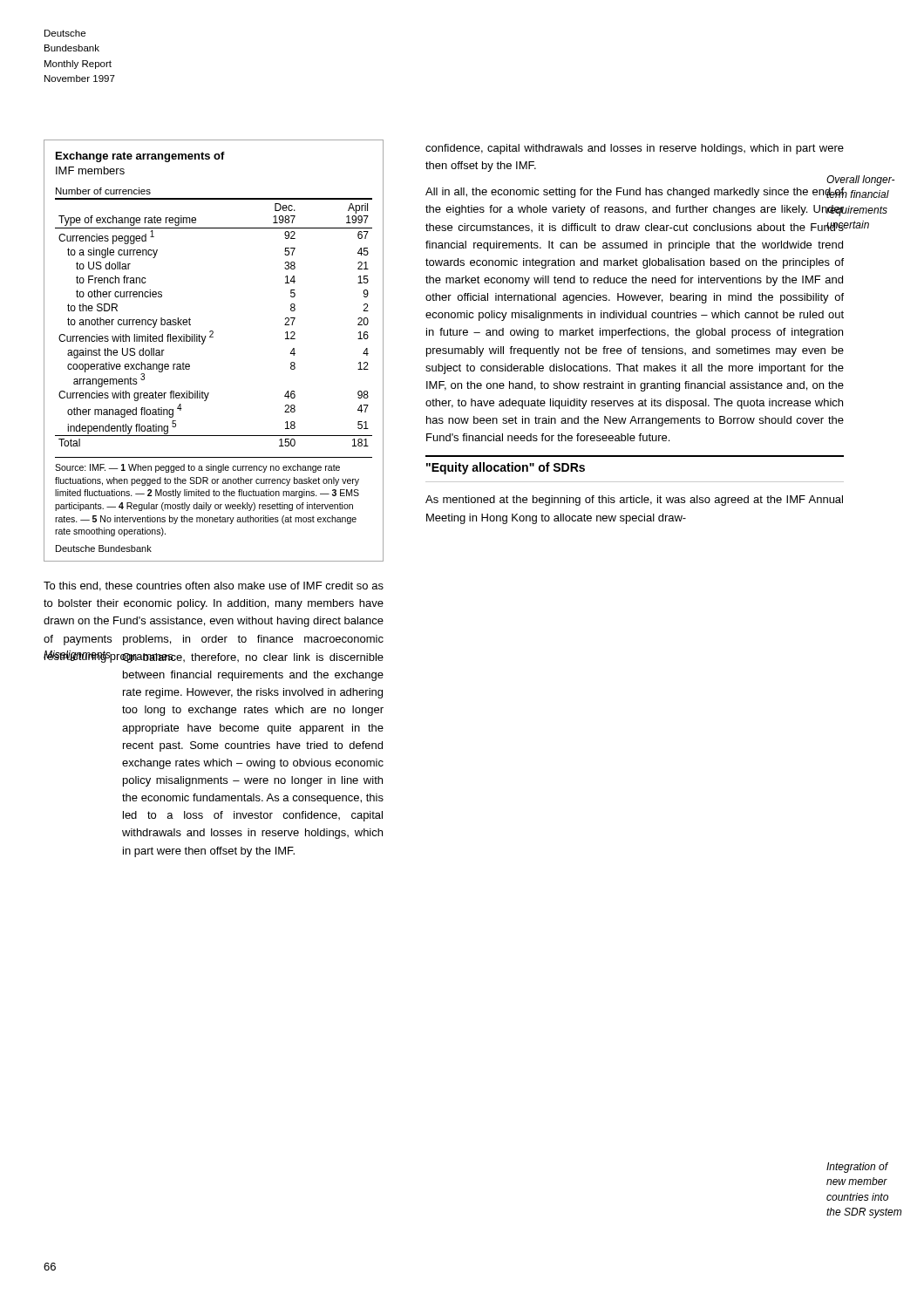Find "Overall longer-term financial requirements uncertain" on this page
The width and height of the screenshot is (924, 1308).
[861, 202]
